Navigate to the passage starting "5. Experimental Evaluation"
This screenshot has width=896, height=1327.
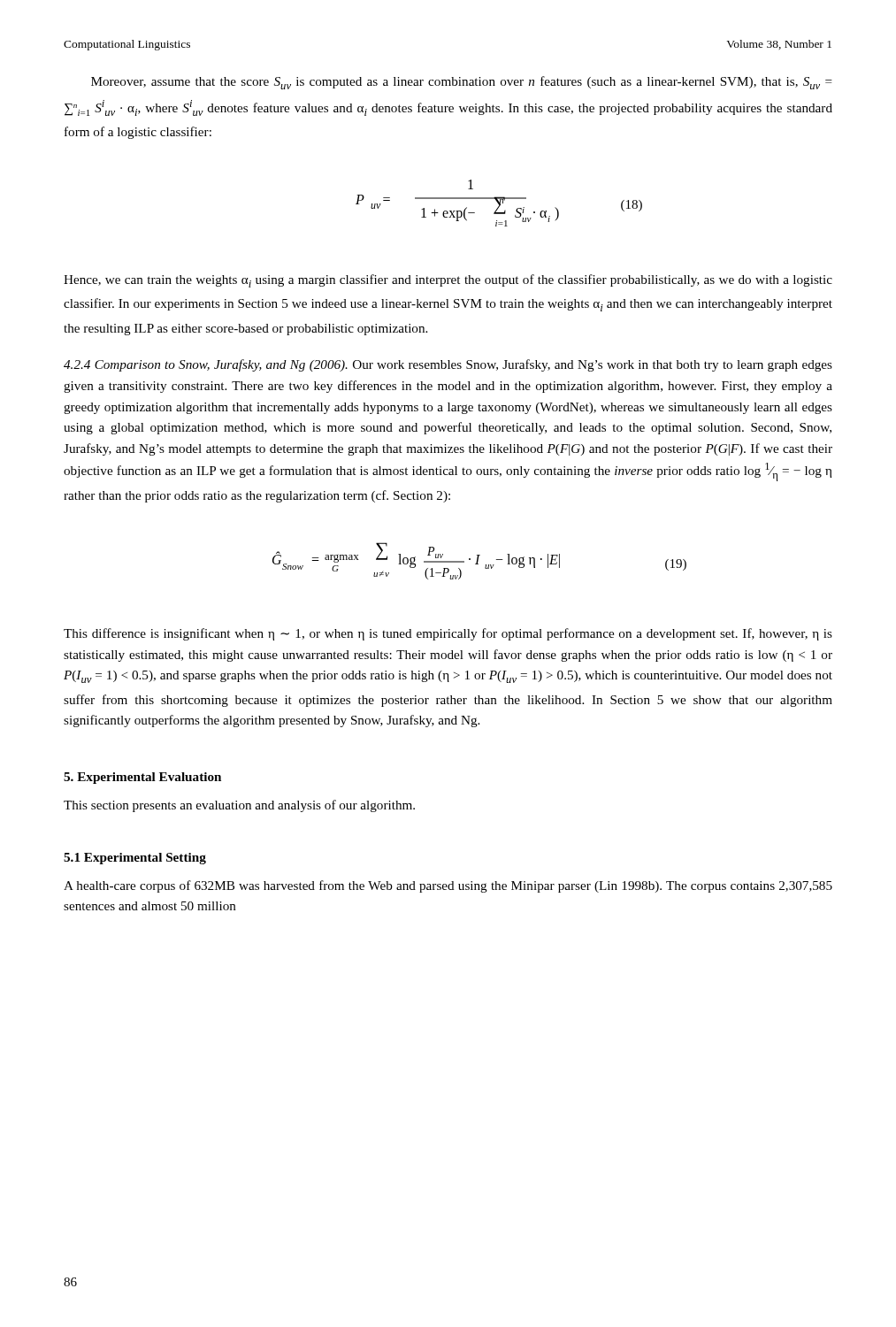point(143,776)
